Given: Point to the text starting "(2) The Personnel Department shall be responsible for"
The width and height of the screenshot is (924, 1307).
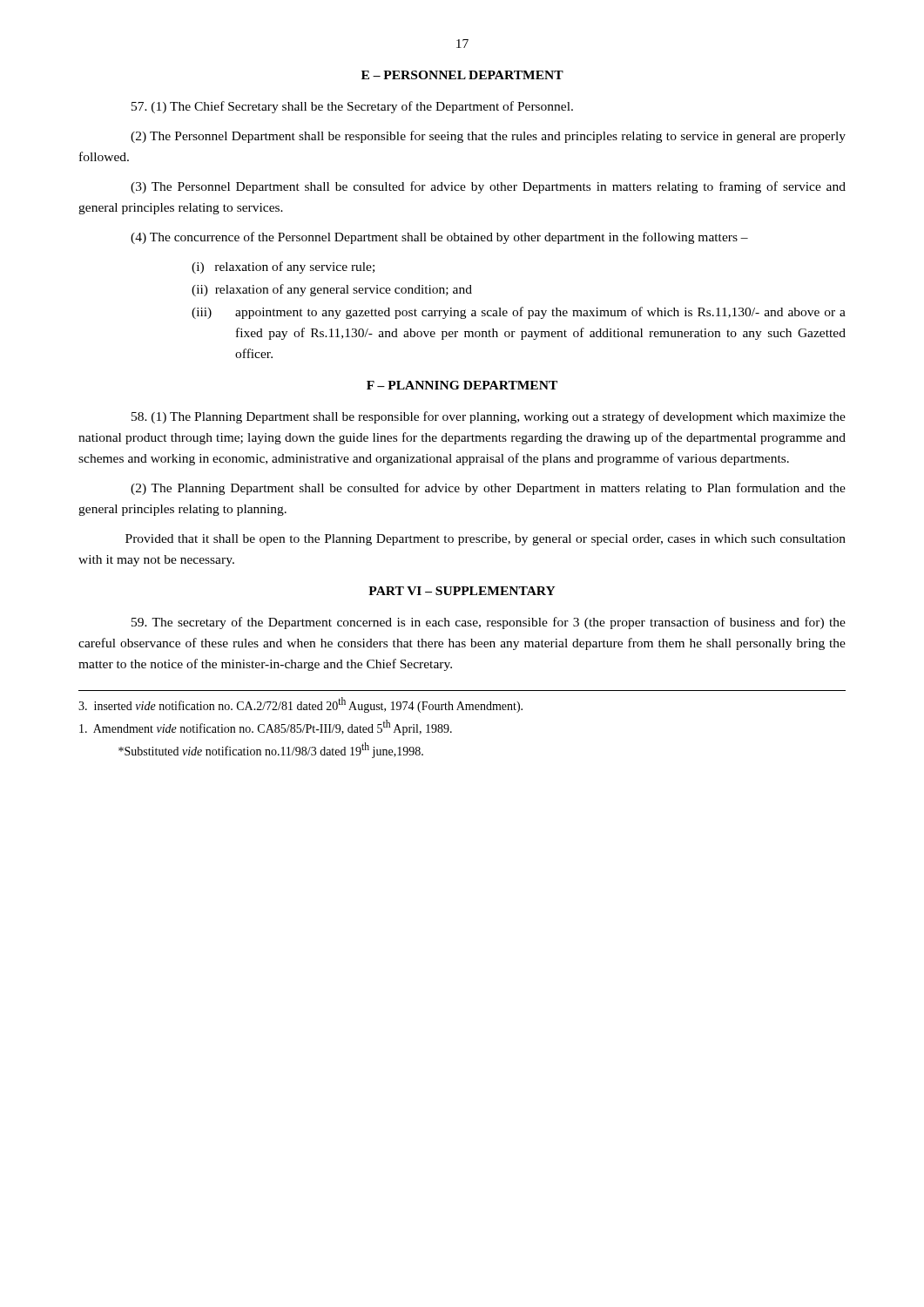Looking at the screenshot, I should click(462, 146).
